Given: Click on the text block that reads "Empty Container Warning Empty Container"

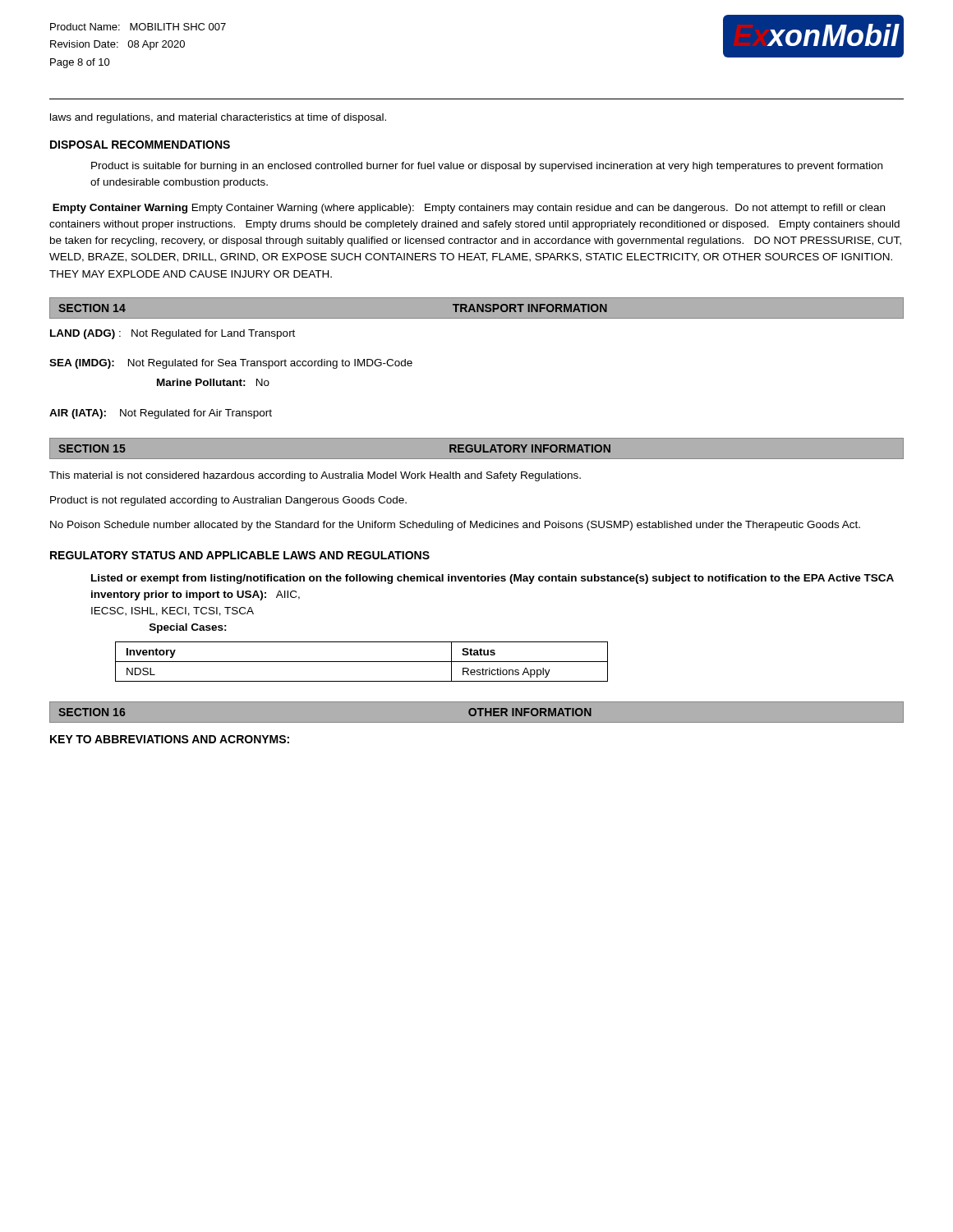Looking at the screenshot, I should pyautogui.click(x=476, y=240).
